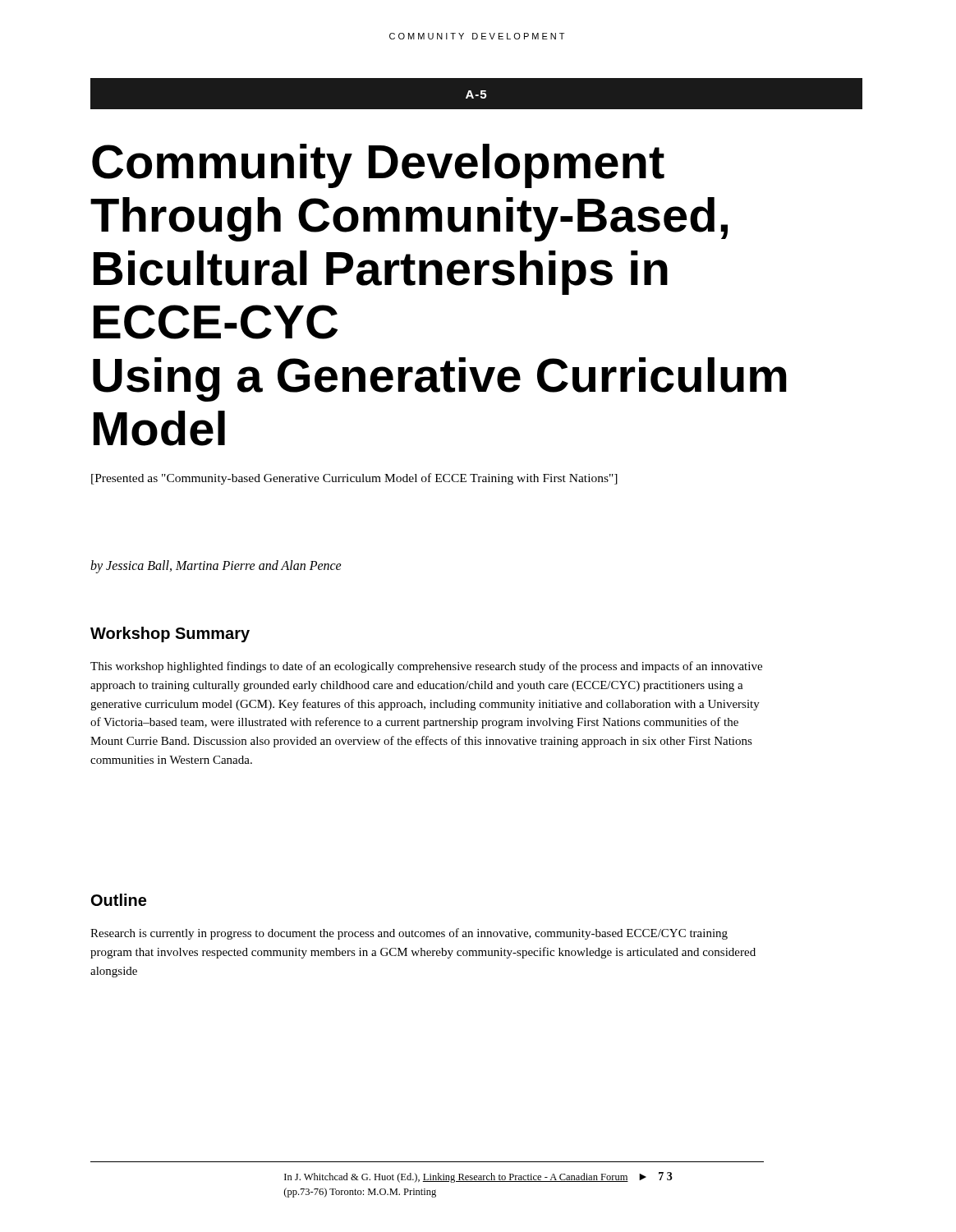Select the block starting "Research is currently in progress to document"
956x1232 pixels.
423,952
